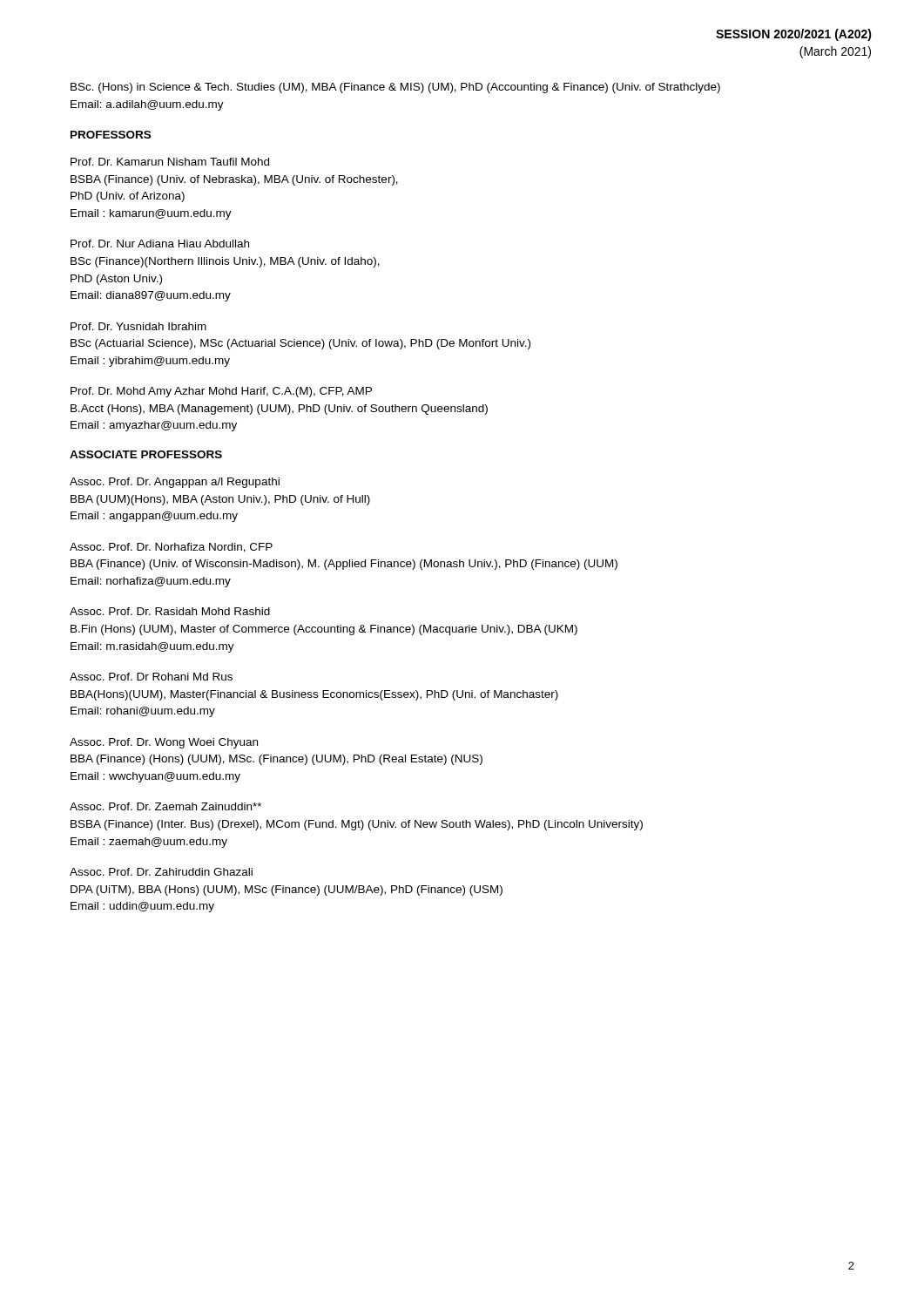
Task: Find the text starting "ASSOCIATE PROFESSORS"
Action: pyautogui.click(x=146, y=454)
